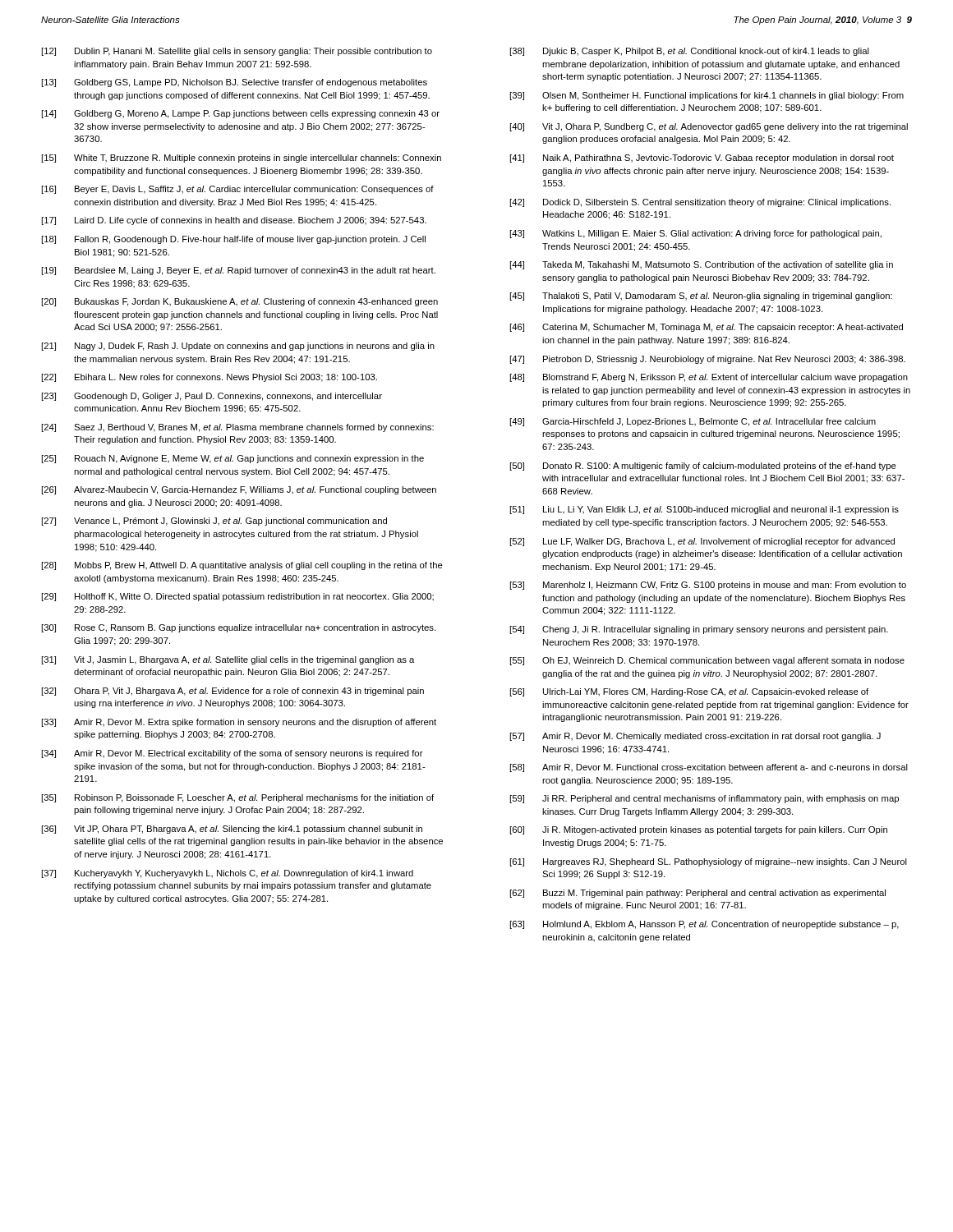Viewport: 953px width, 1232px height.
Task: Point to the block starting "[59] Ji RR. Peripheral and central mechanisms"
Action: pos(711,806)
